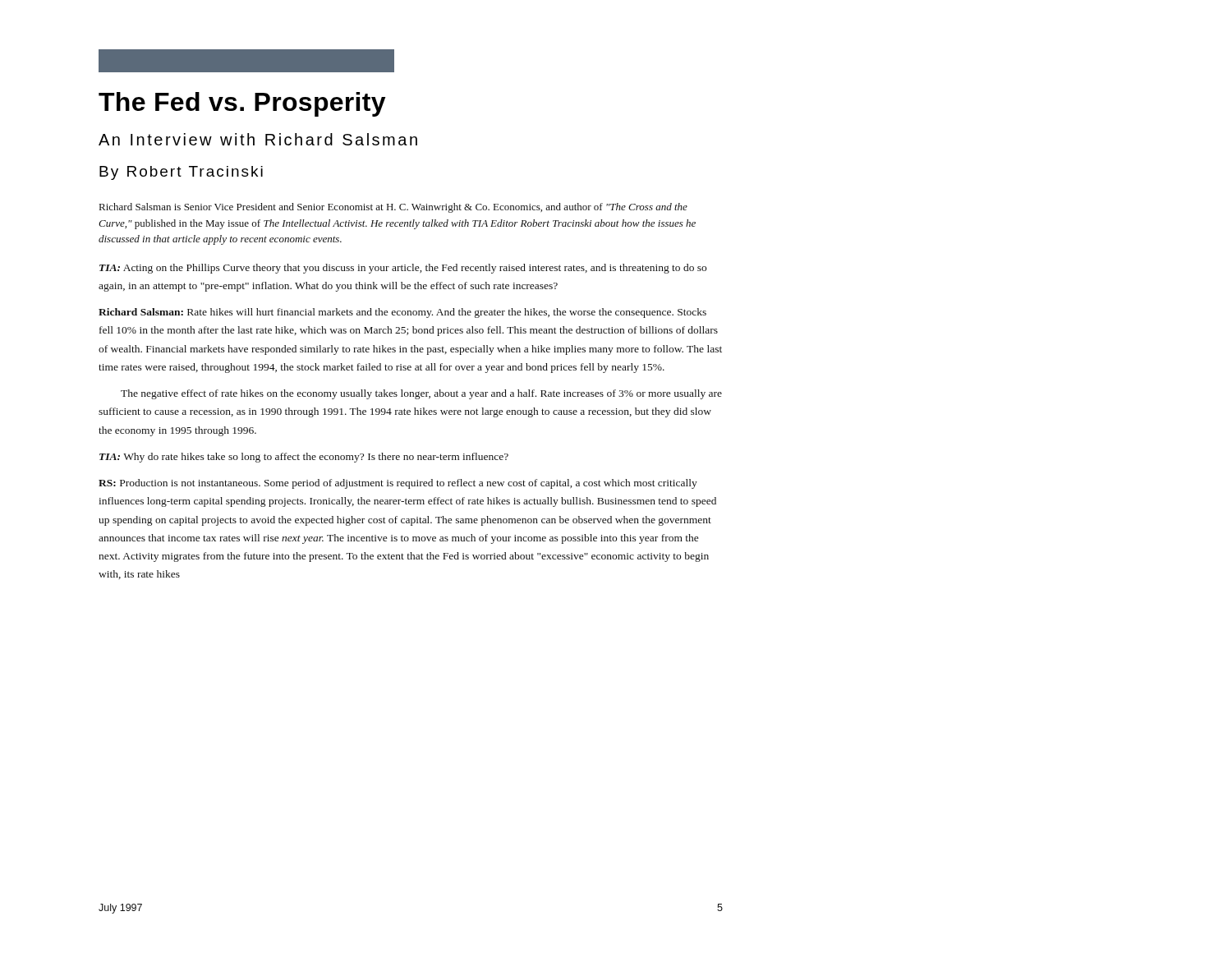Where is the passage that starts "The negative effect of rate hikes"?
Image resolution: width=1232 pixels, height=953 pixels.
click(x=410, y=411)
